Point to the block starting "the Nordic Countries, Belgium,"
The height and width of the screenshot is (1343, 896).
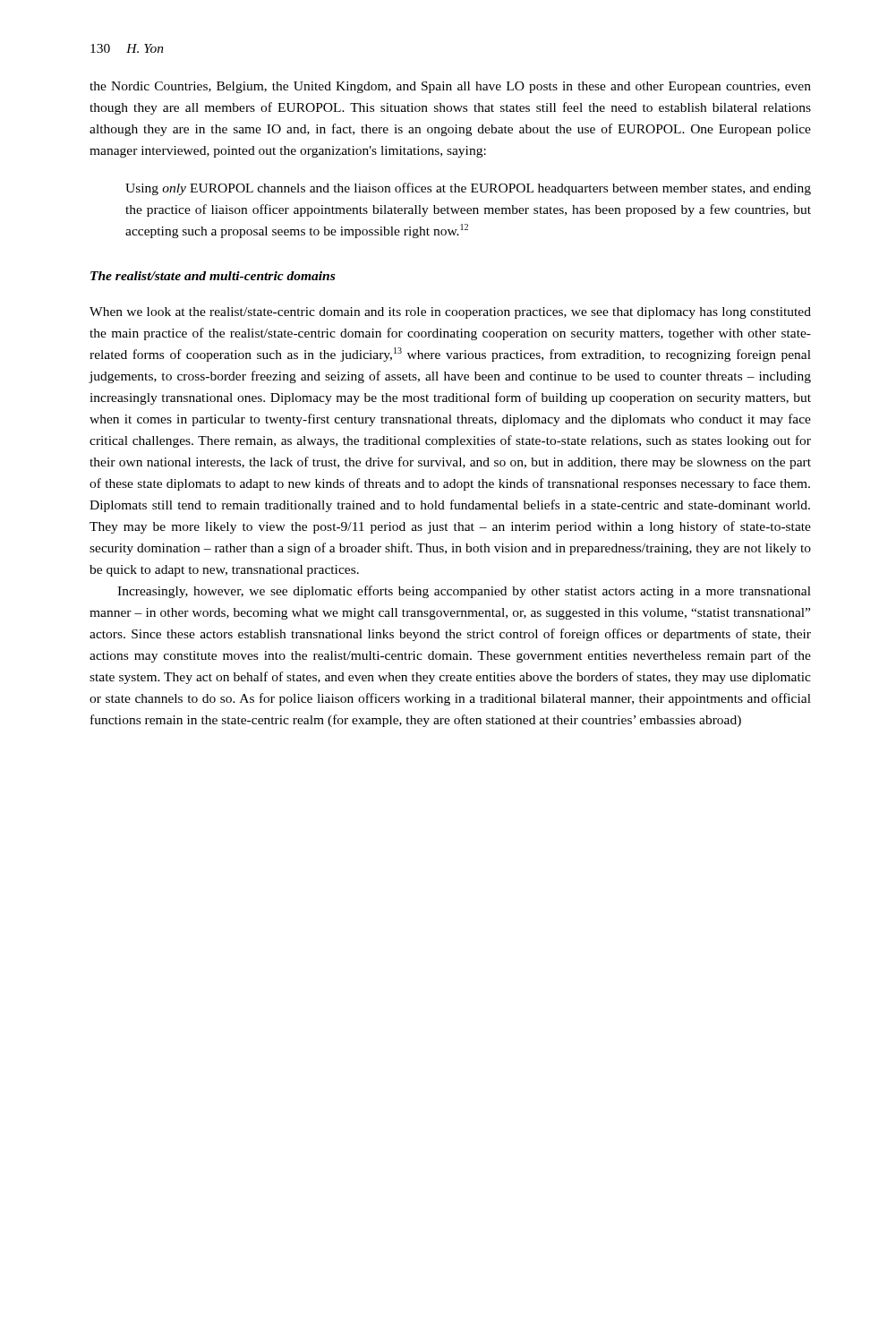450,118
